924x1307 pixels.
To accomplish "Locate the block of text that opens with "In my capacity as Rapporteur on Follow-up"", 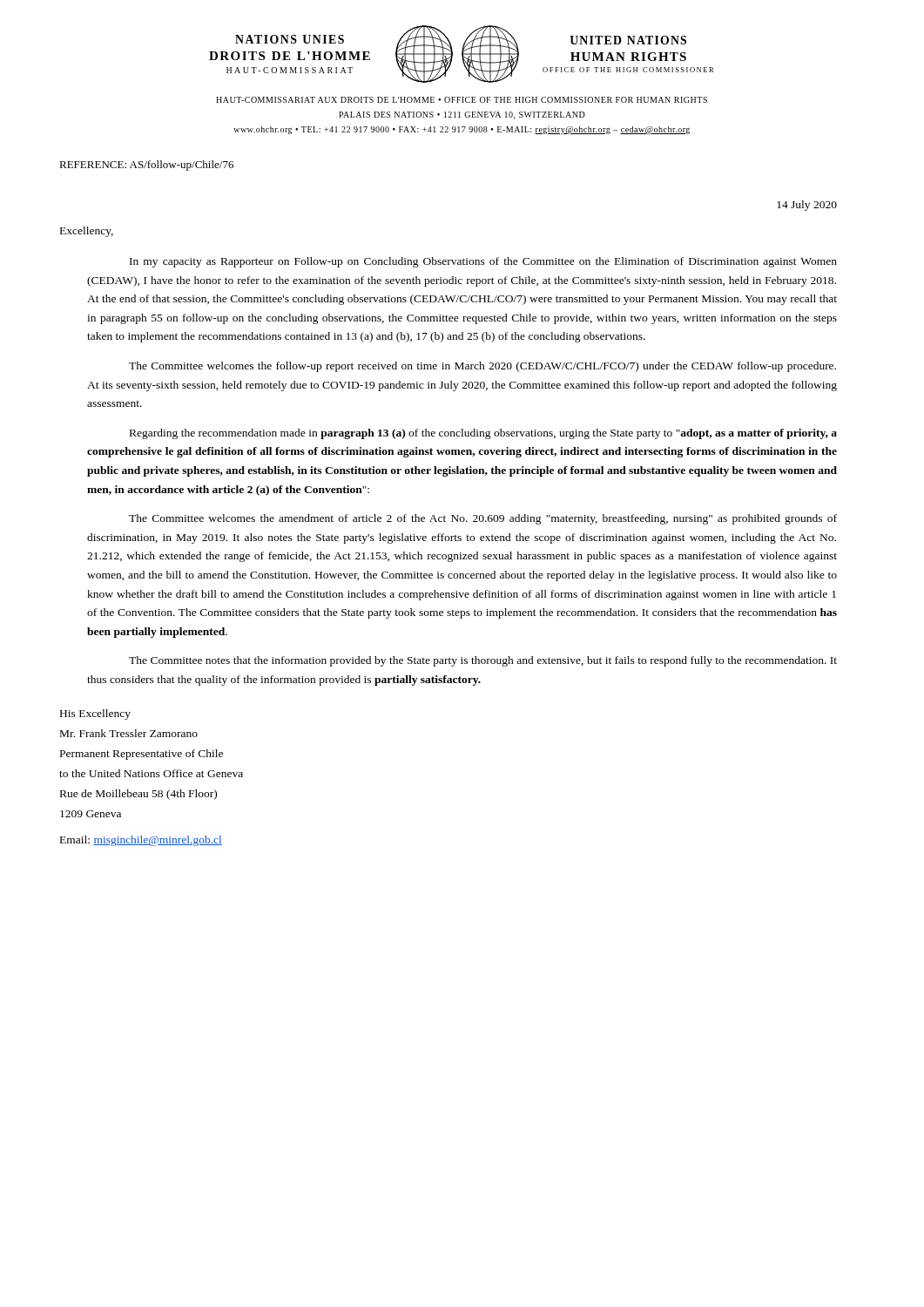I will (x=462, y=299).
